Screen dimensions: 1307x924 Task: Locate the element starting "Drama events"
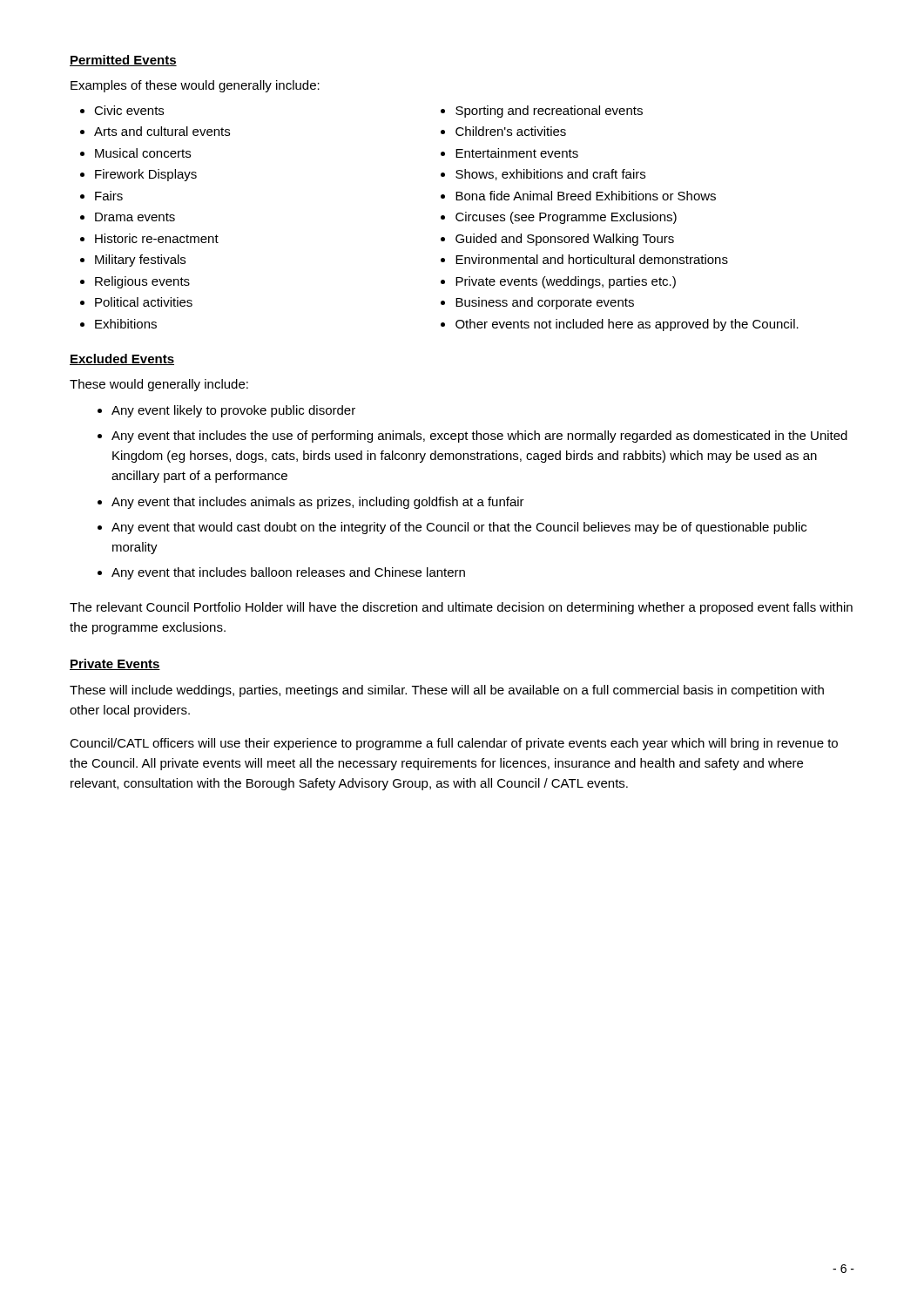pos(135,217)
